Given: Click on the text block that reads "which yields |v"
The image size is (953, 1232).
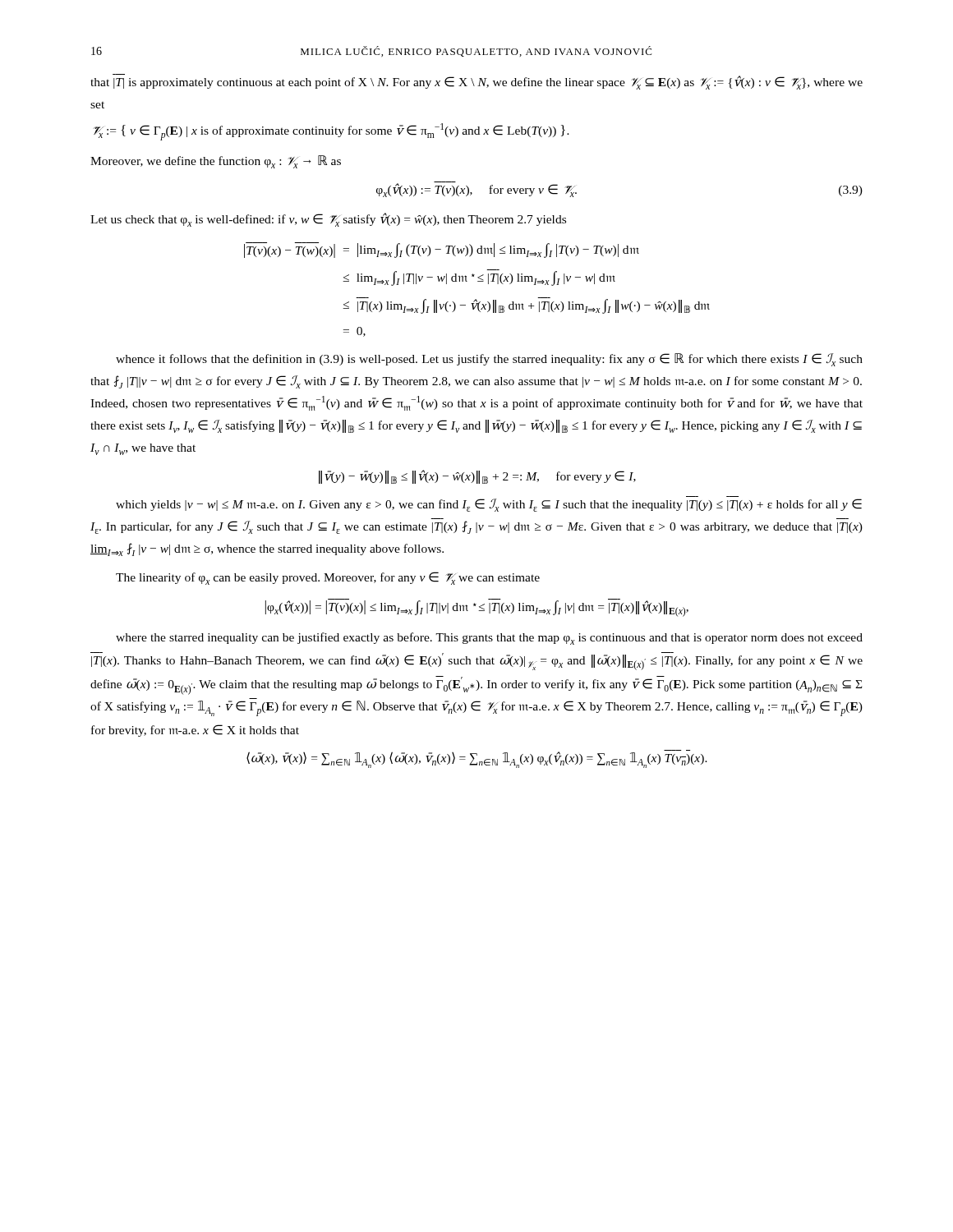Looking at the screenshot, I should coord(476,528).
